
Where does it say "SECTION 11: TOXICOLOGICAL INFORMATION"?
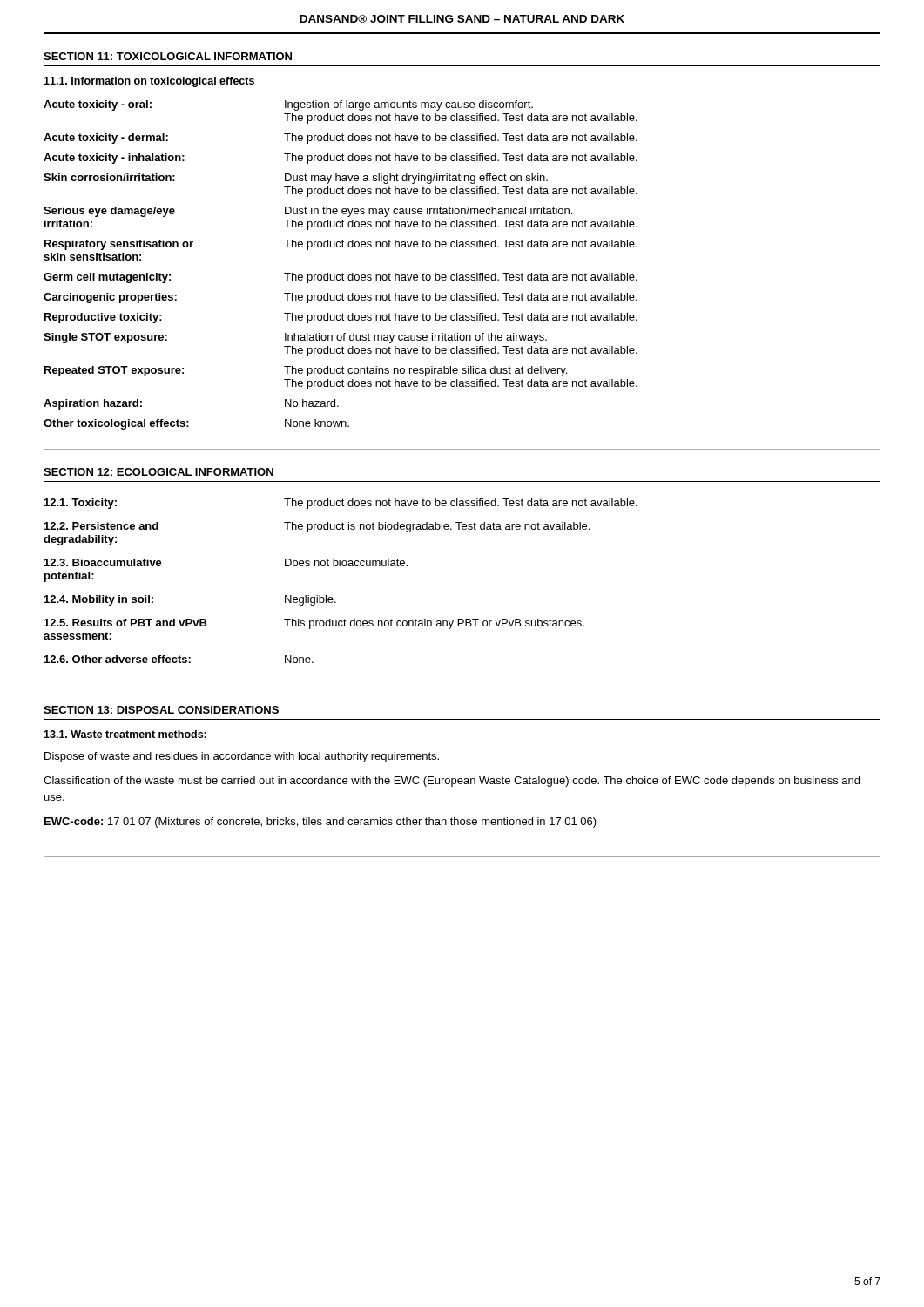[x=168, y=56]
